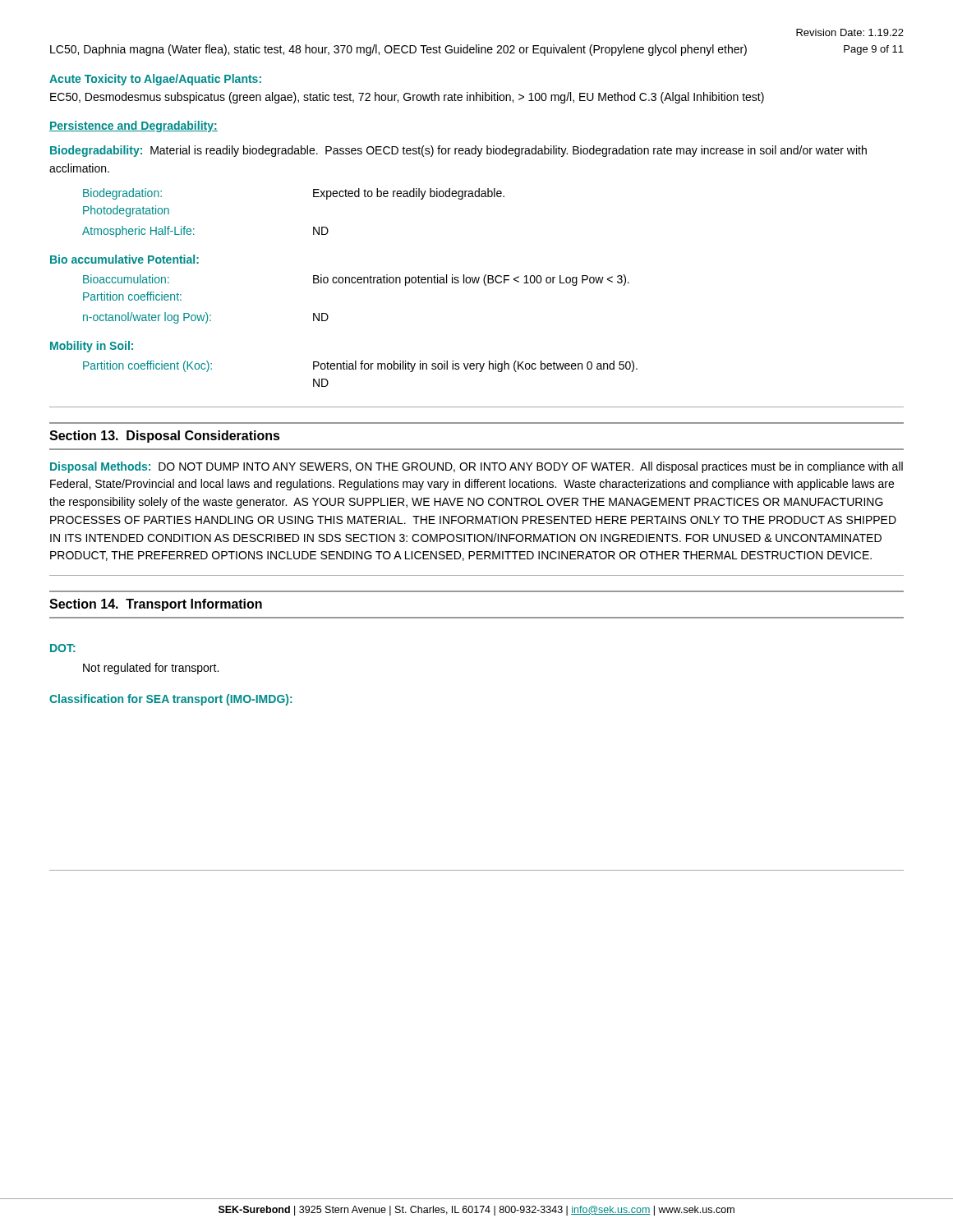
Task: Navigate to the text starting "Classification for SEA transport (IMO-IMDG):"
Action: [x=171, y=699]
